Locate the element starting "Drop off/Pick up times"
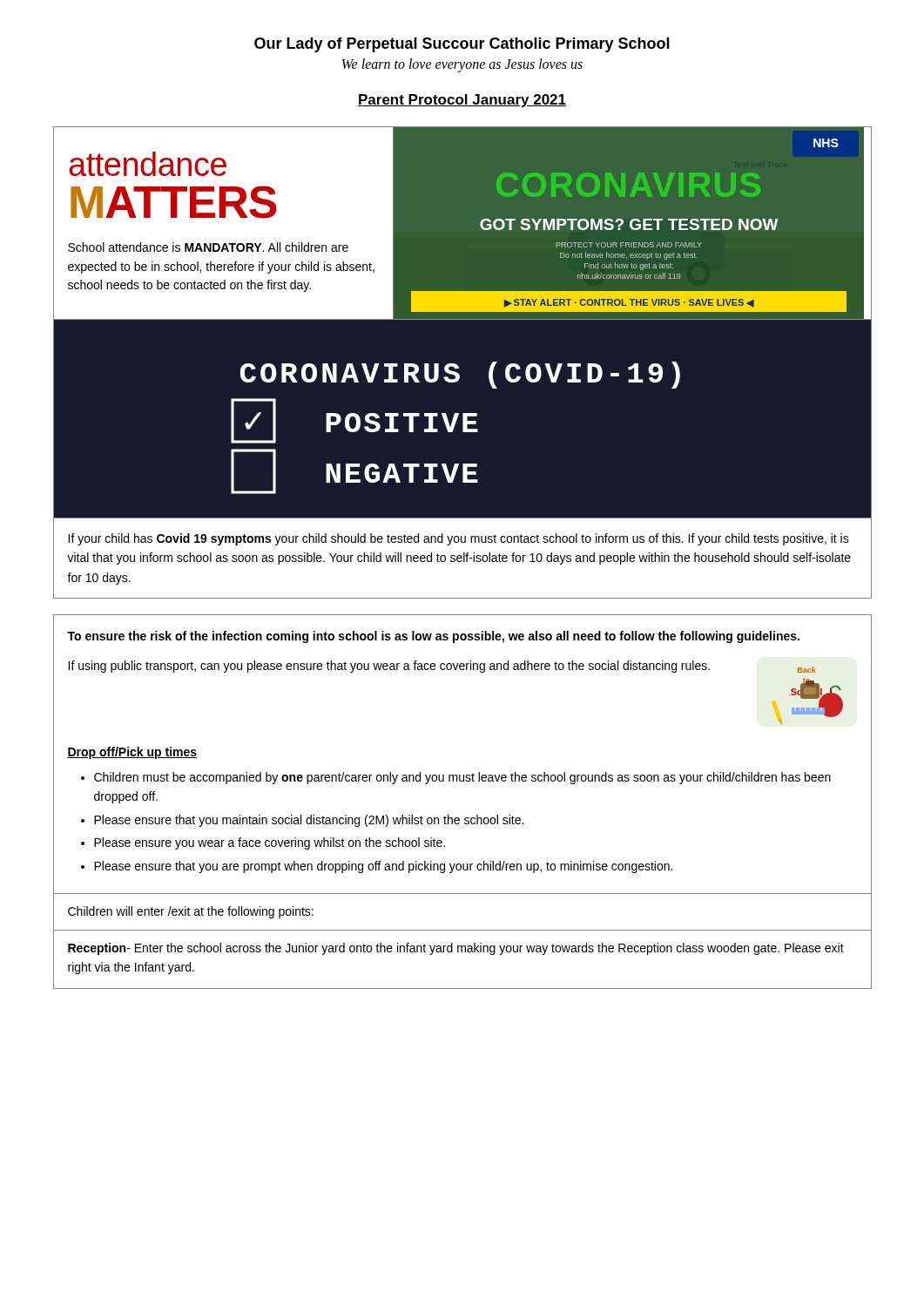This screenshot has width=924, height=1307. pos(132,752)
